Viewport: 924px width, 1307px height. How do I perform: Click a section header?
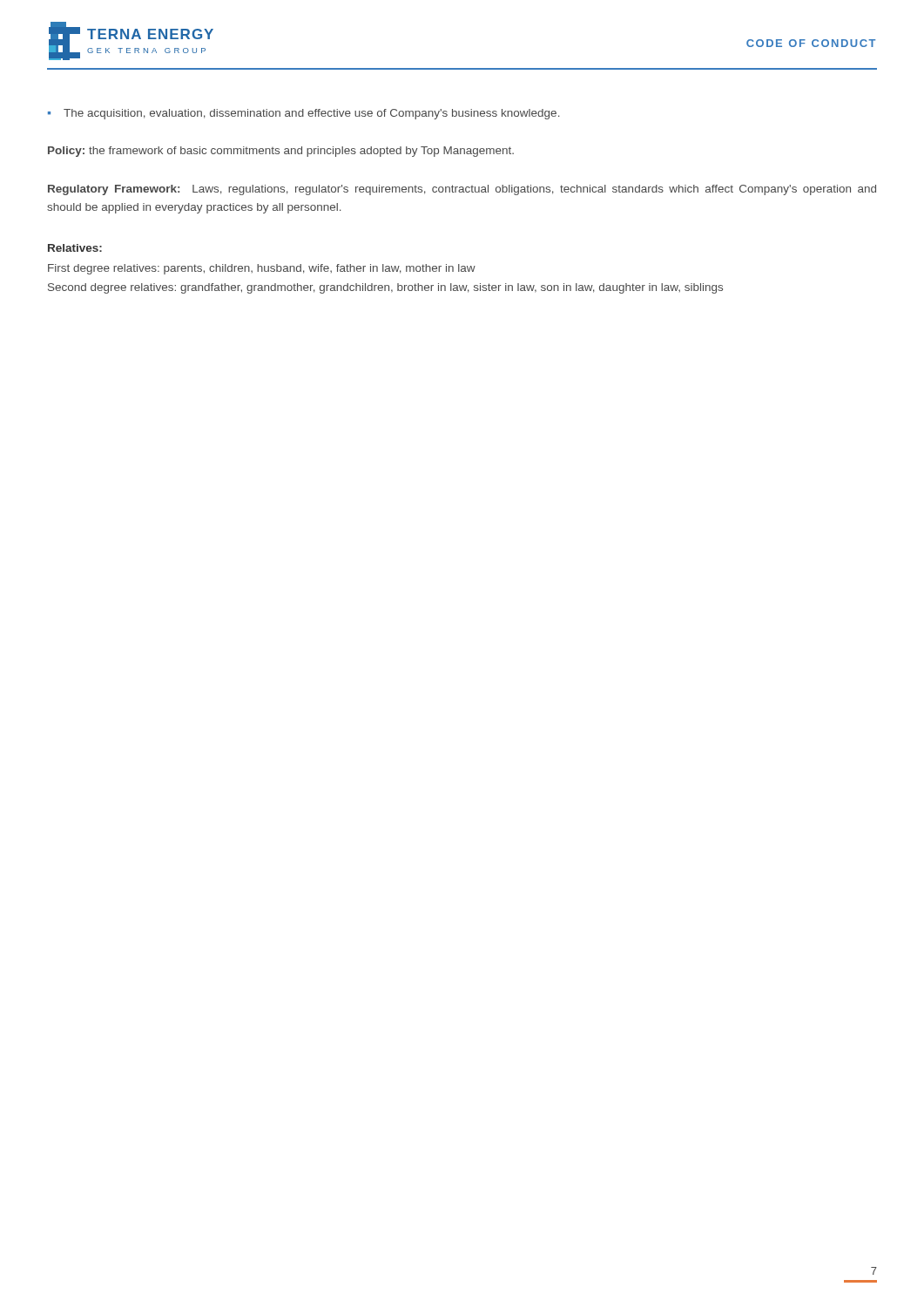point(75,248)
